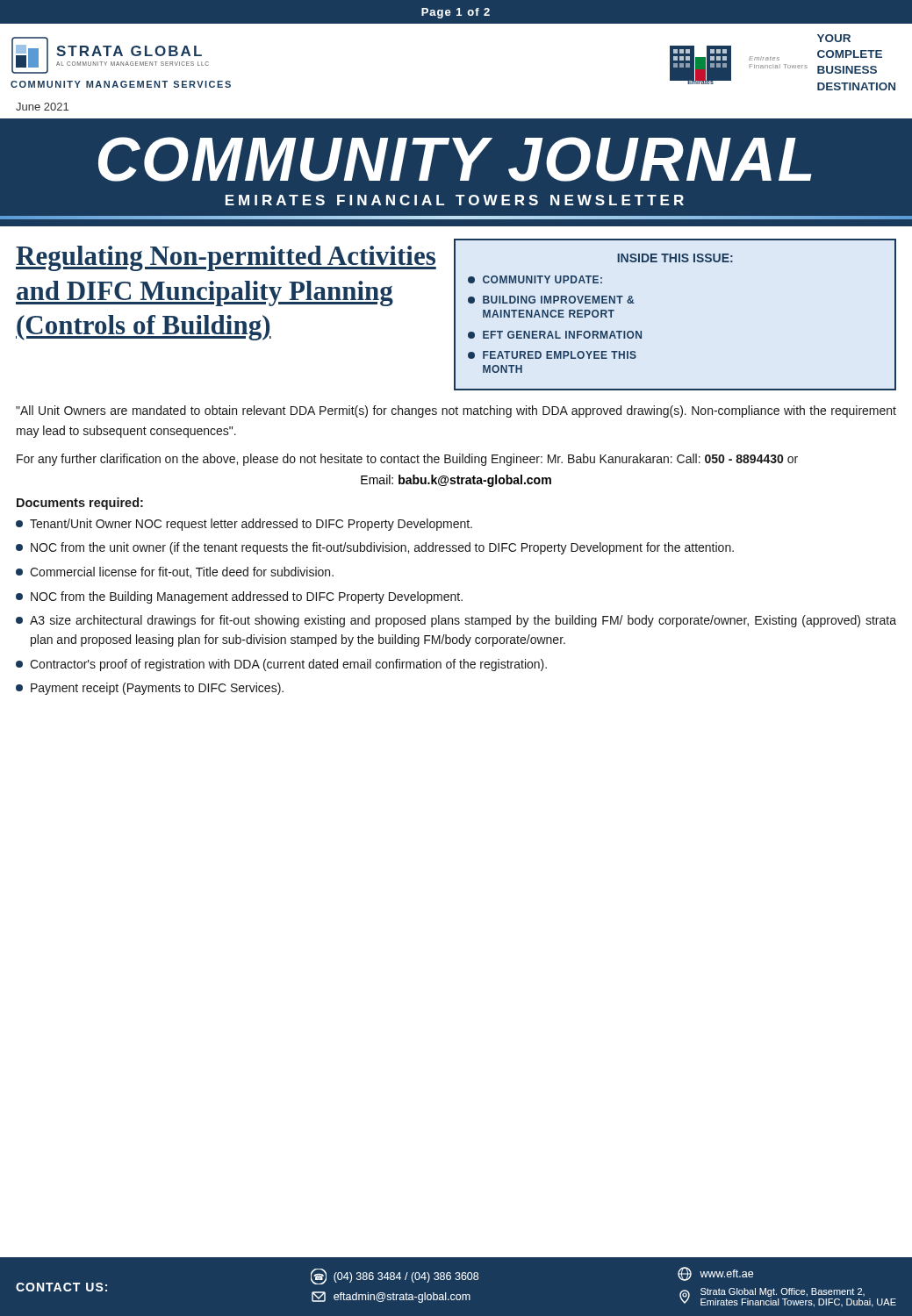Select the passage starting "FEATURED EMPLOYEE THISMONTH"

click(553, 363)
